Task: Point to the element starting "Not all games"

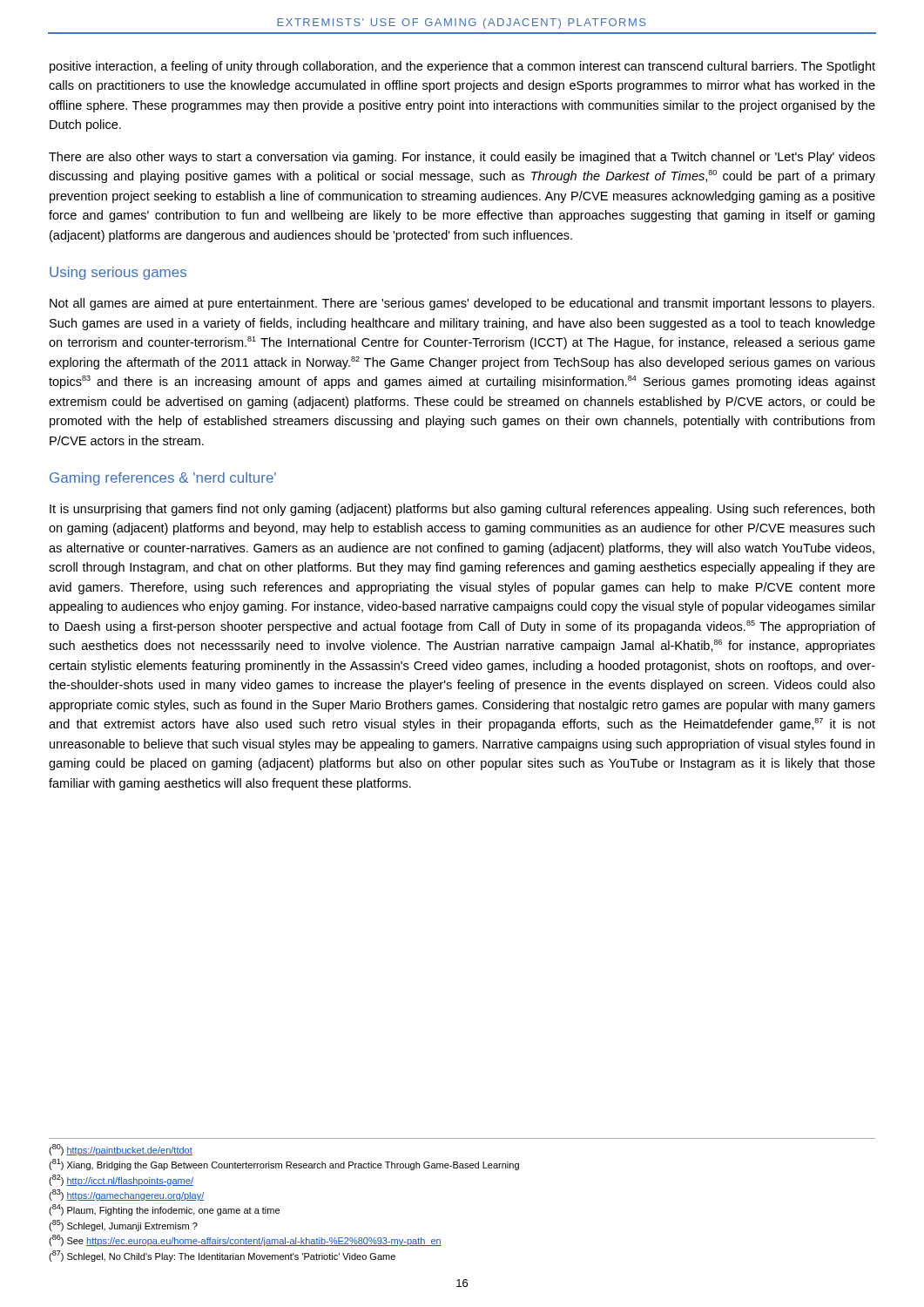Action: click(x=462, y=372)
